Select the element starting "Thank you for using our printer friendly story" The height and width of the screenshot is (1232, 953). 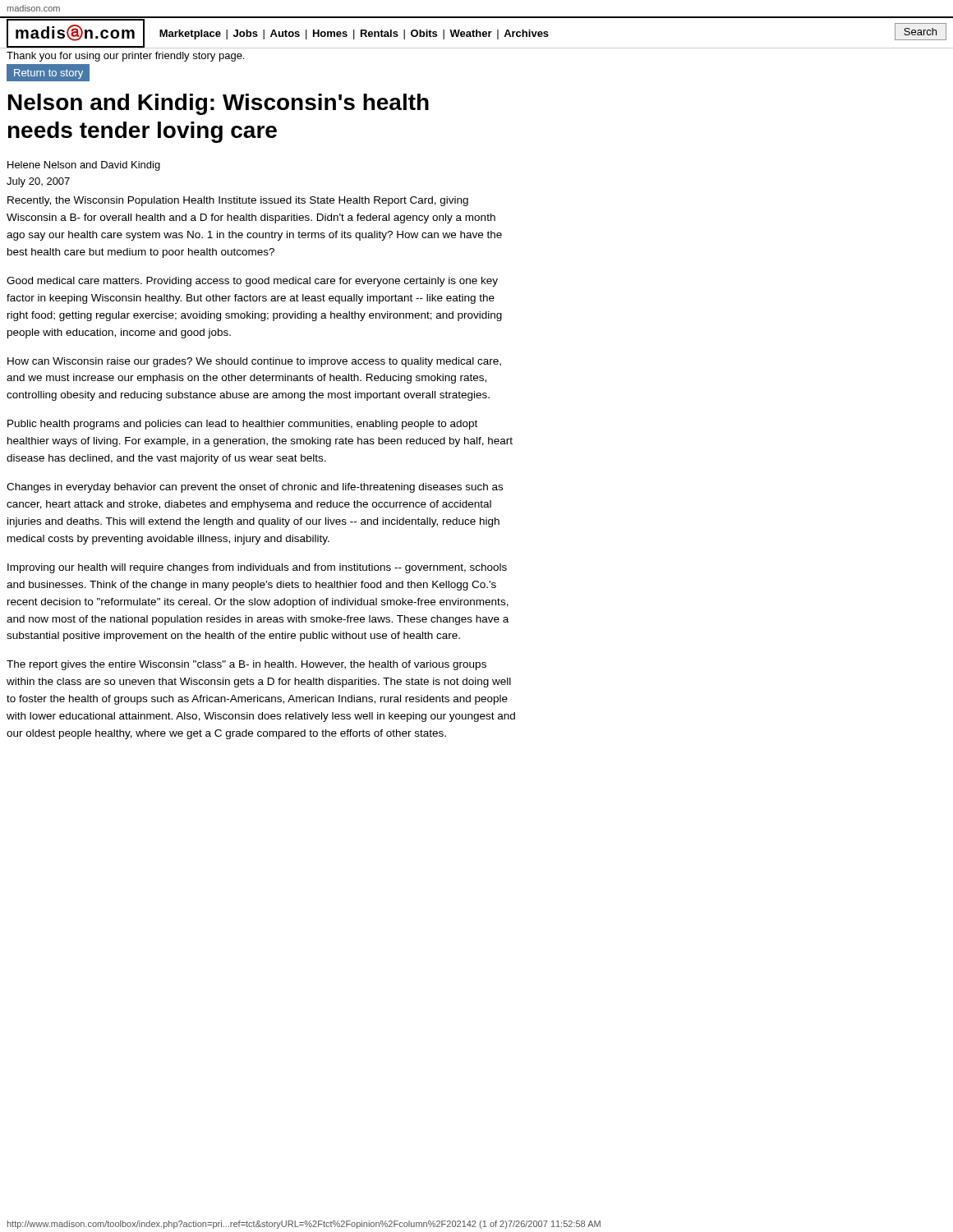[126, 55]
